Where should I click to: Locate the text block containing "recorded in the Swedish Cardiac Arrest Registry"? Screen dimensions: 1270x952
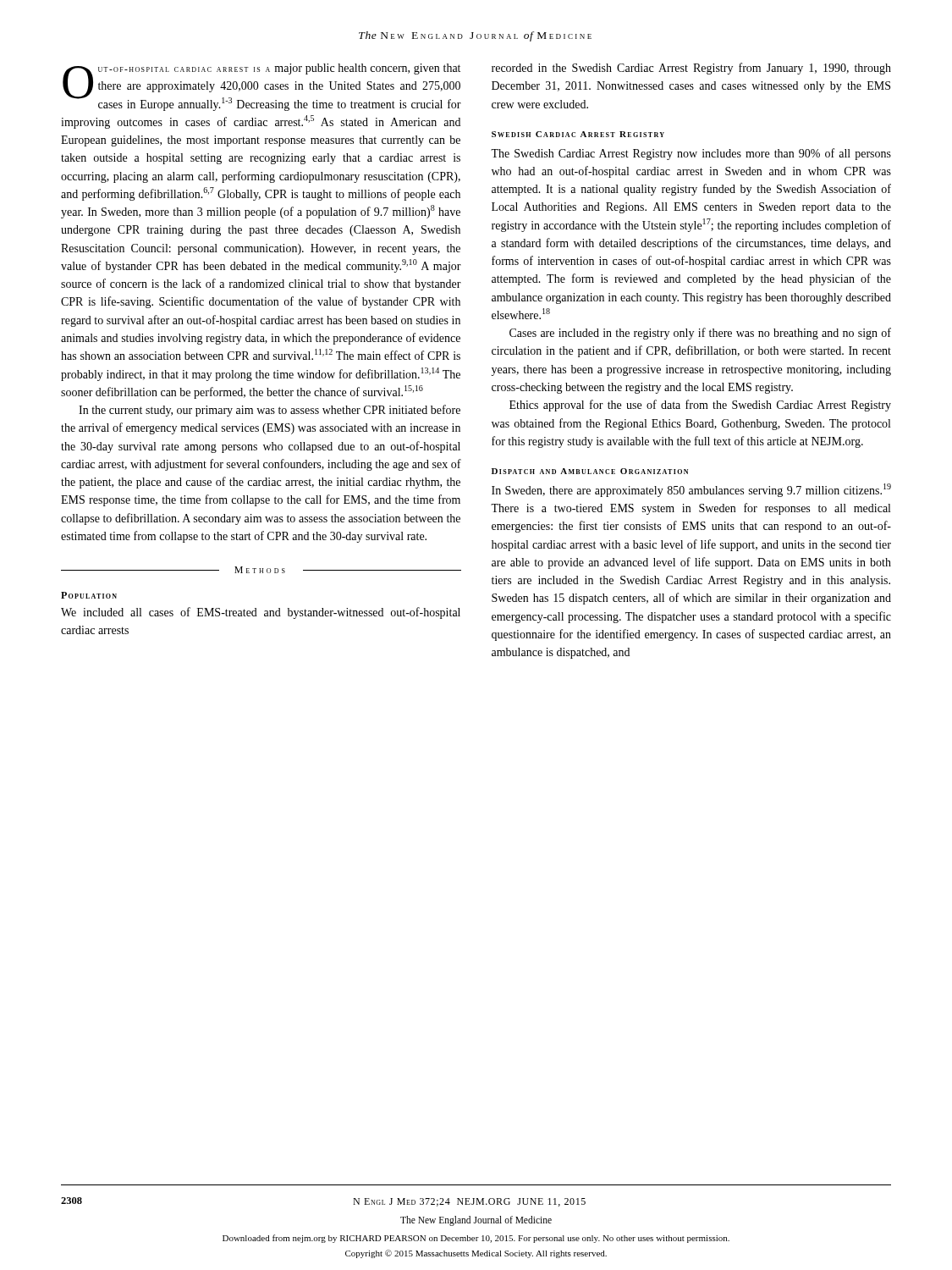(x=691, y=360)
